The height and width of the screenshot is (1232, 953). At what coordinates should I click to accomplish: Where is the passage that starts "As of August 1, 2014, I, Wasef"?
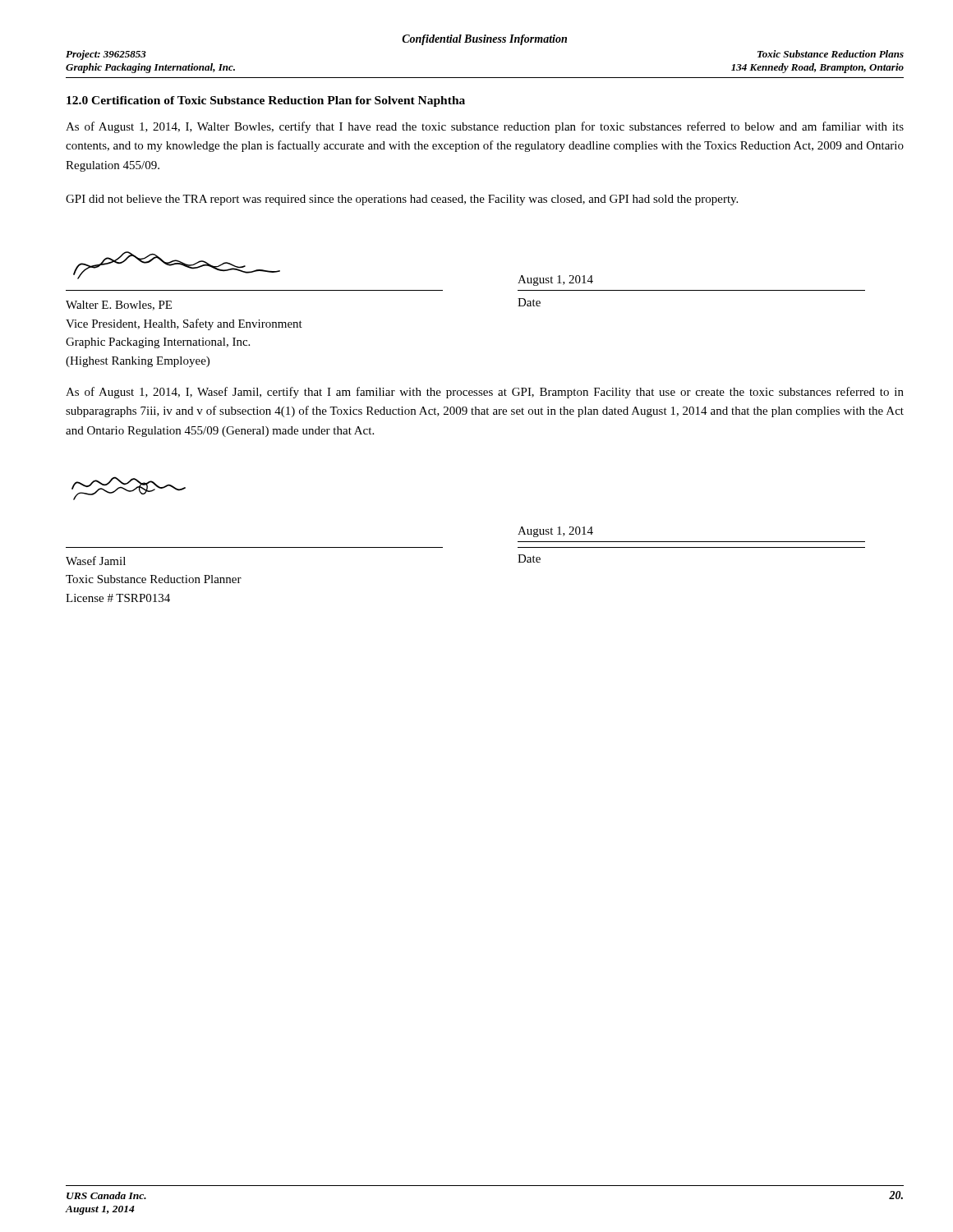pos(485,411)
